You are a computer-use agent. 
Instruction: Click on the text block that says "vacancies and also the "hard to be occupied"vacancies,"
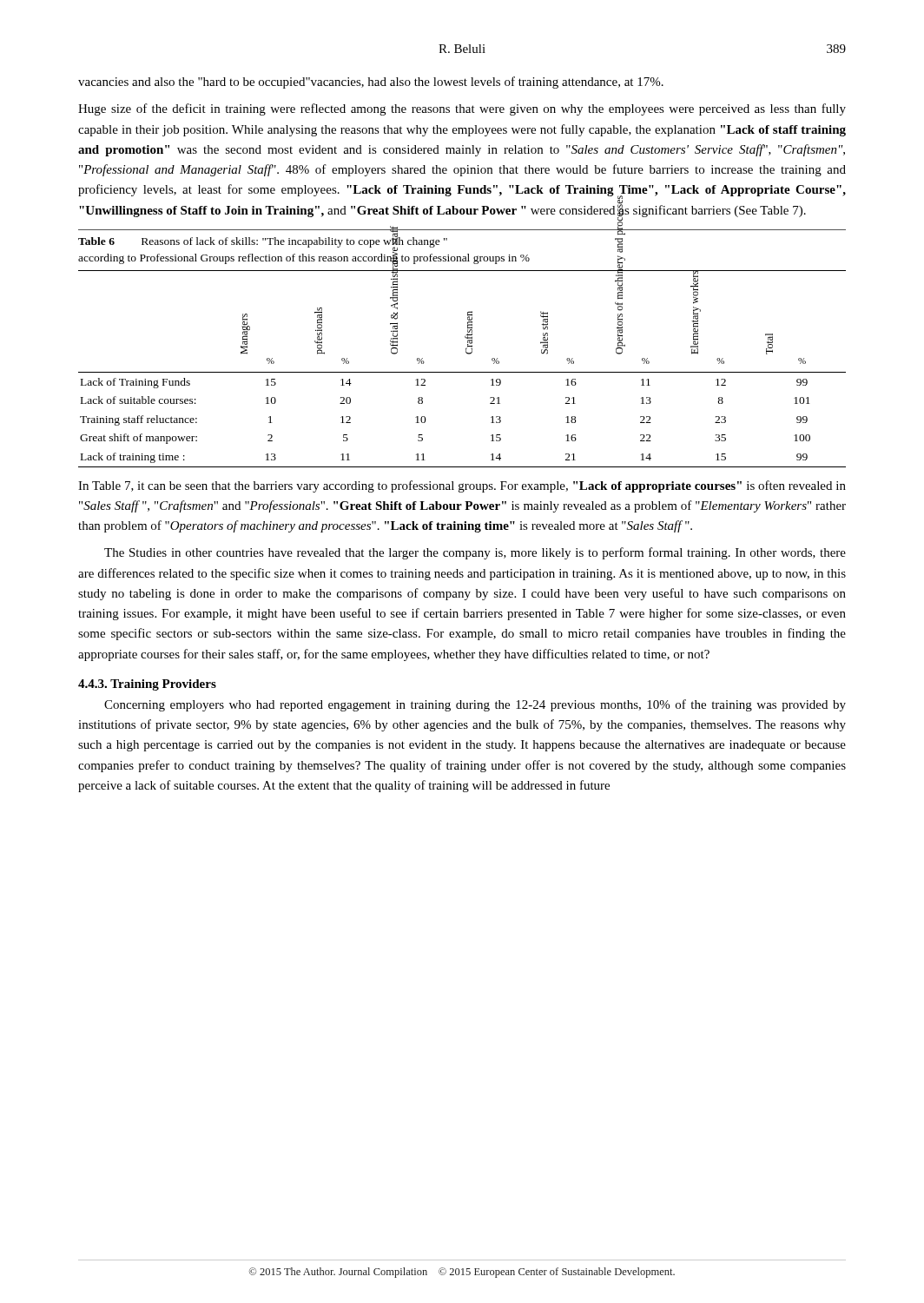(x=462, y=82)
